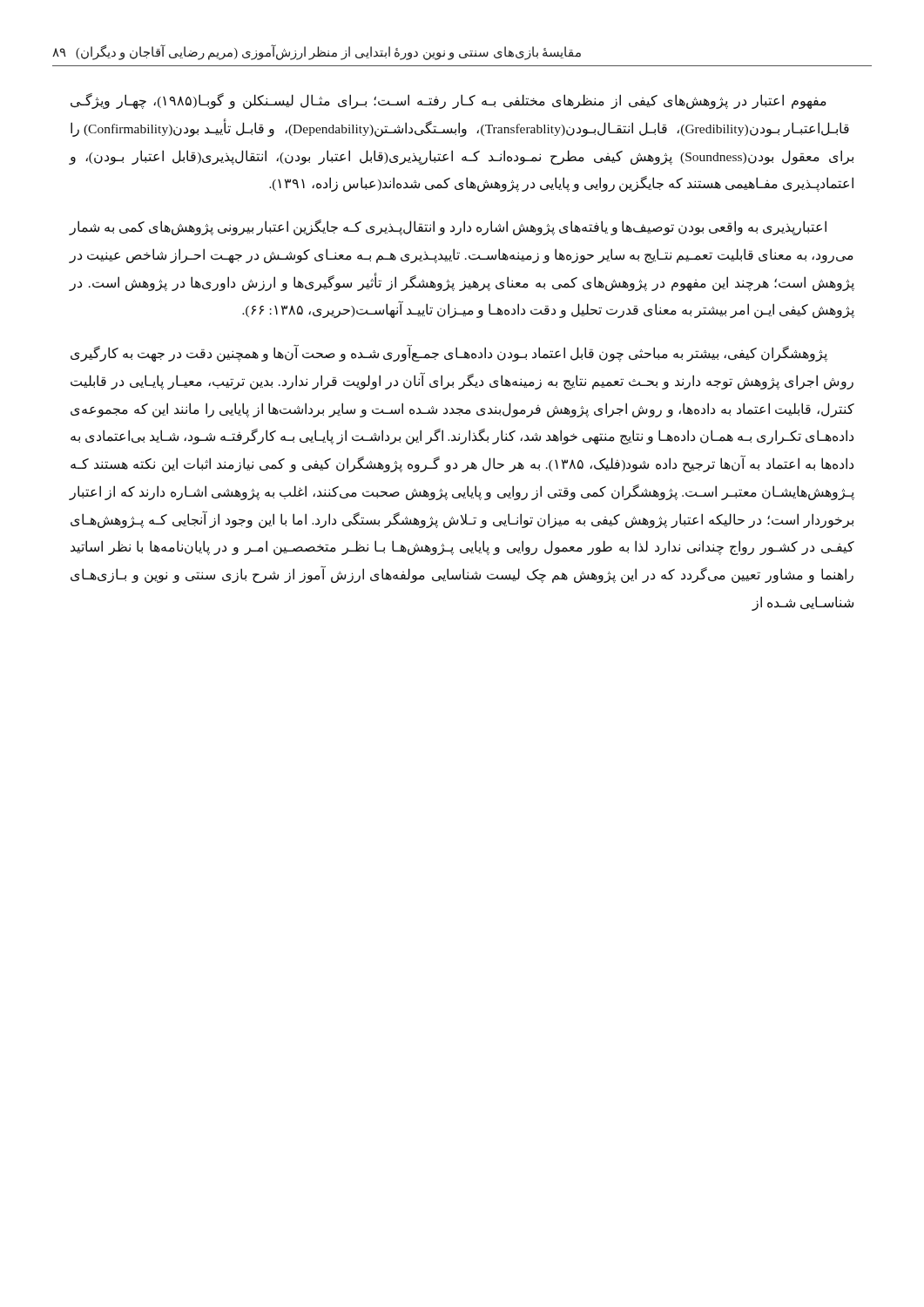Screen dimensions: 1307x924
Task: Click on the text block with the text "پژوهشگران کیفی، بیشتر به مباحثی"
Action: click(462, 478)
